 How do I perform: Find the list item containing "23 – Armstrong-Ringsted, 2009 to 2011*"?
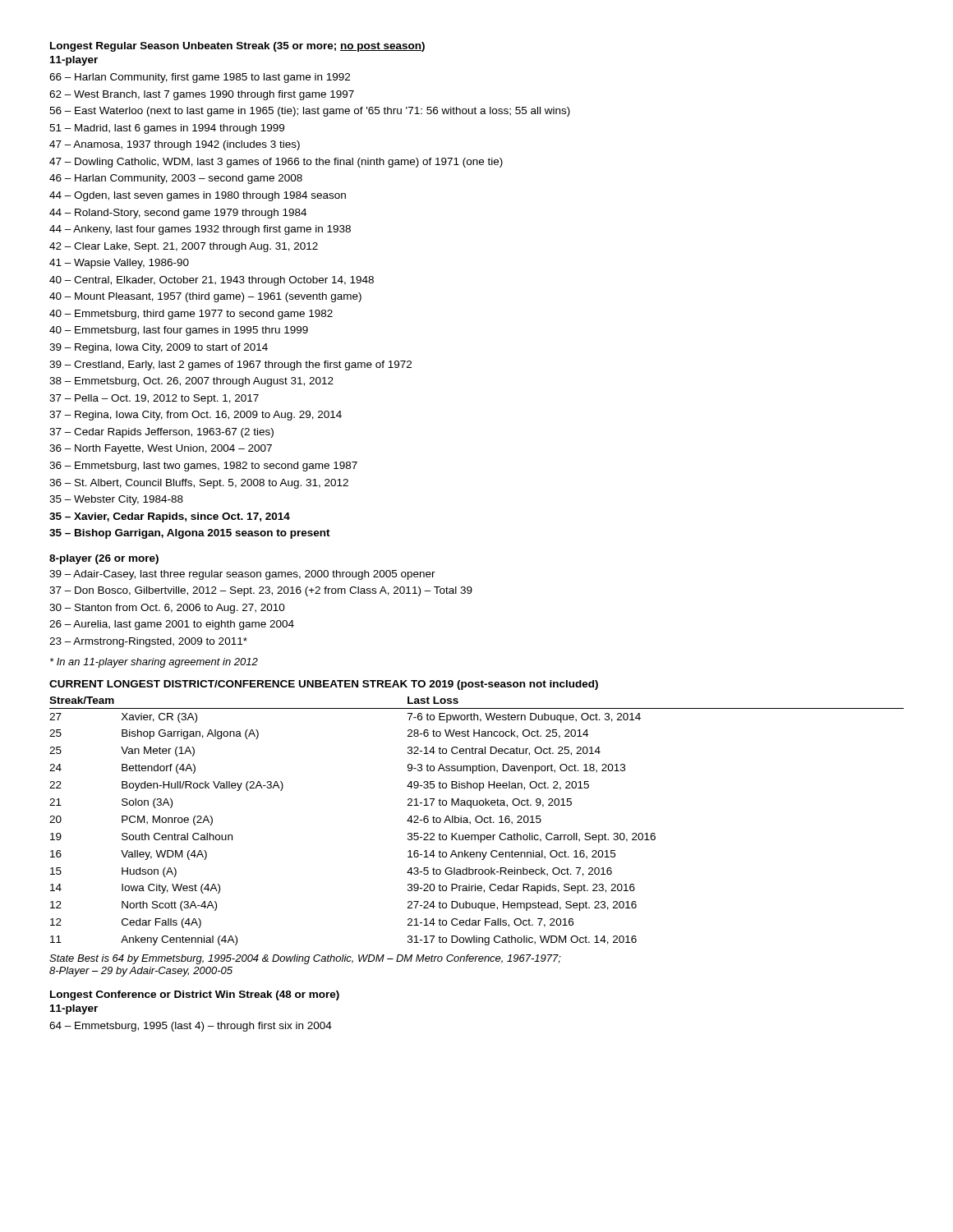[x=148, y=641]
